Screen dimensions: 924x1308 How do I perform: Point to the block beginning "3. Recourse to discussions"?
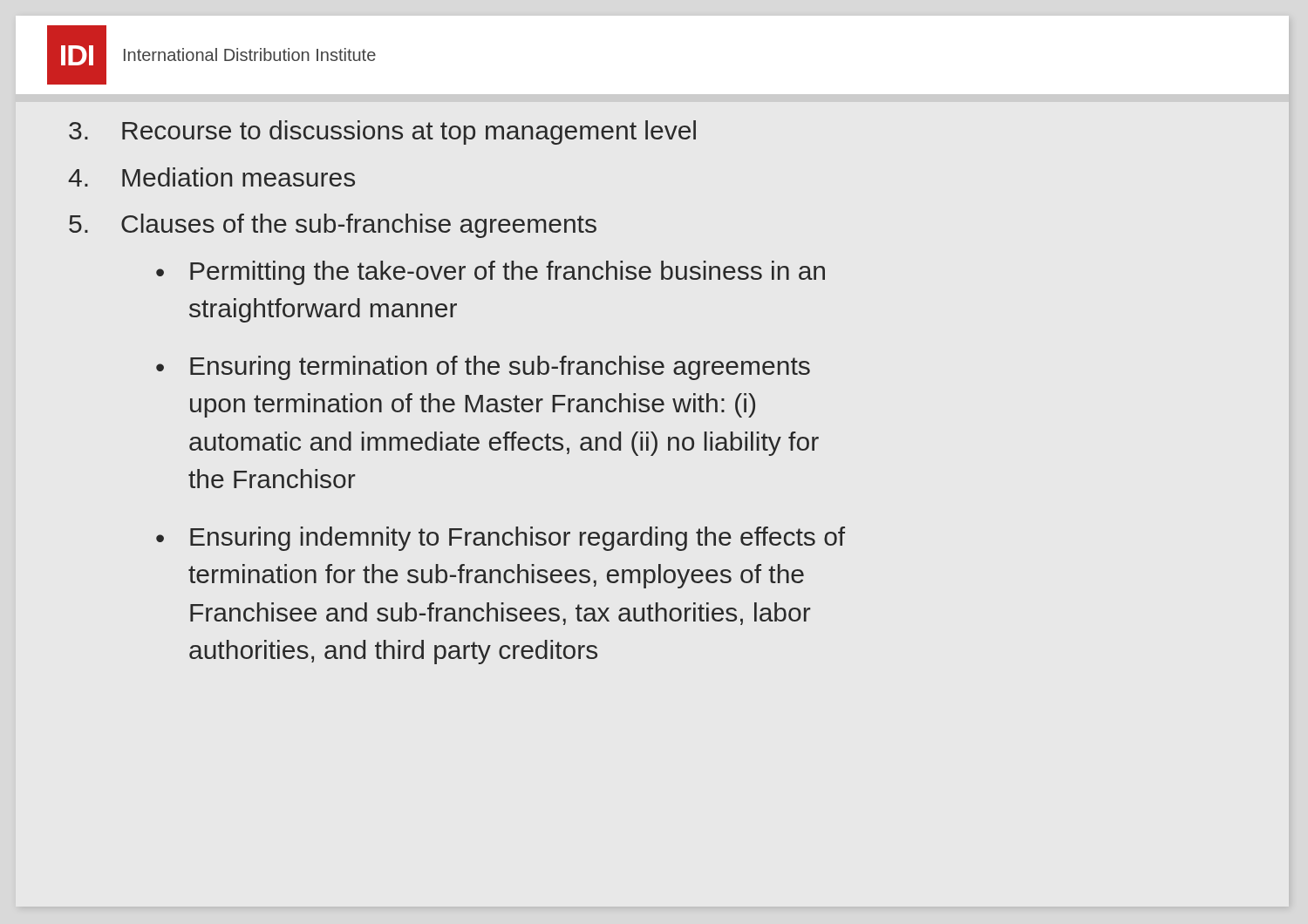[383, 131]
